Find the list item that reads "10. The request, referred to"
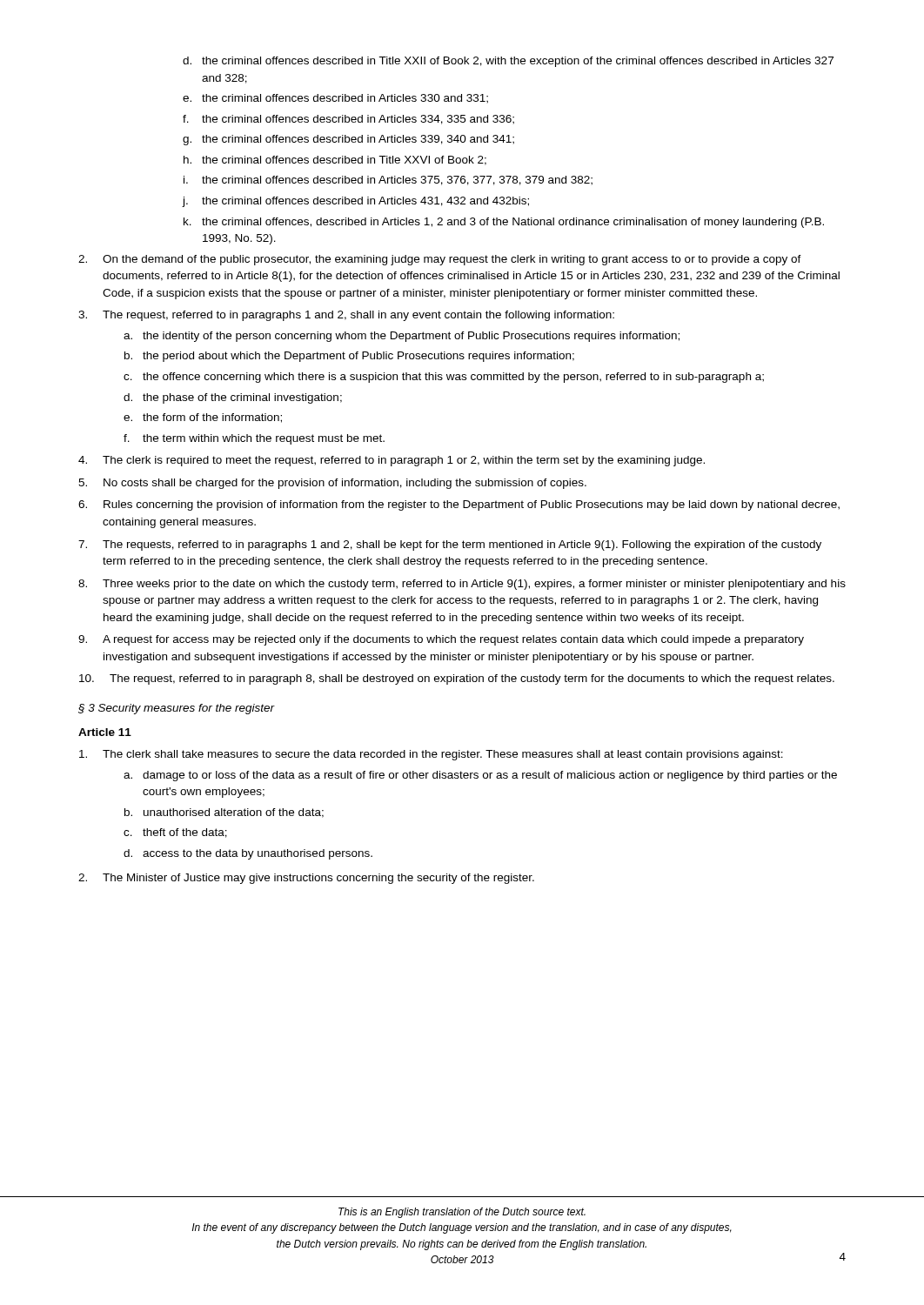This screenshot has width=924, height=1305. pos(457,679)
